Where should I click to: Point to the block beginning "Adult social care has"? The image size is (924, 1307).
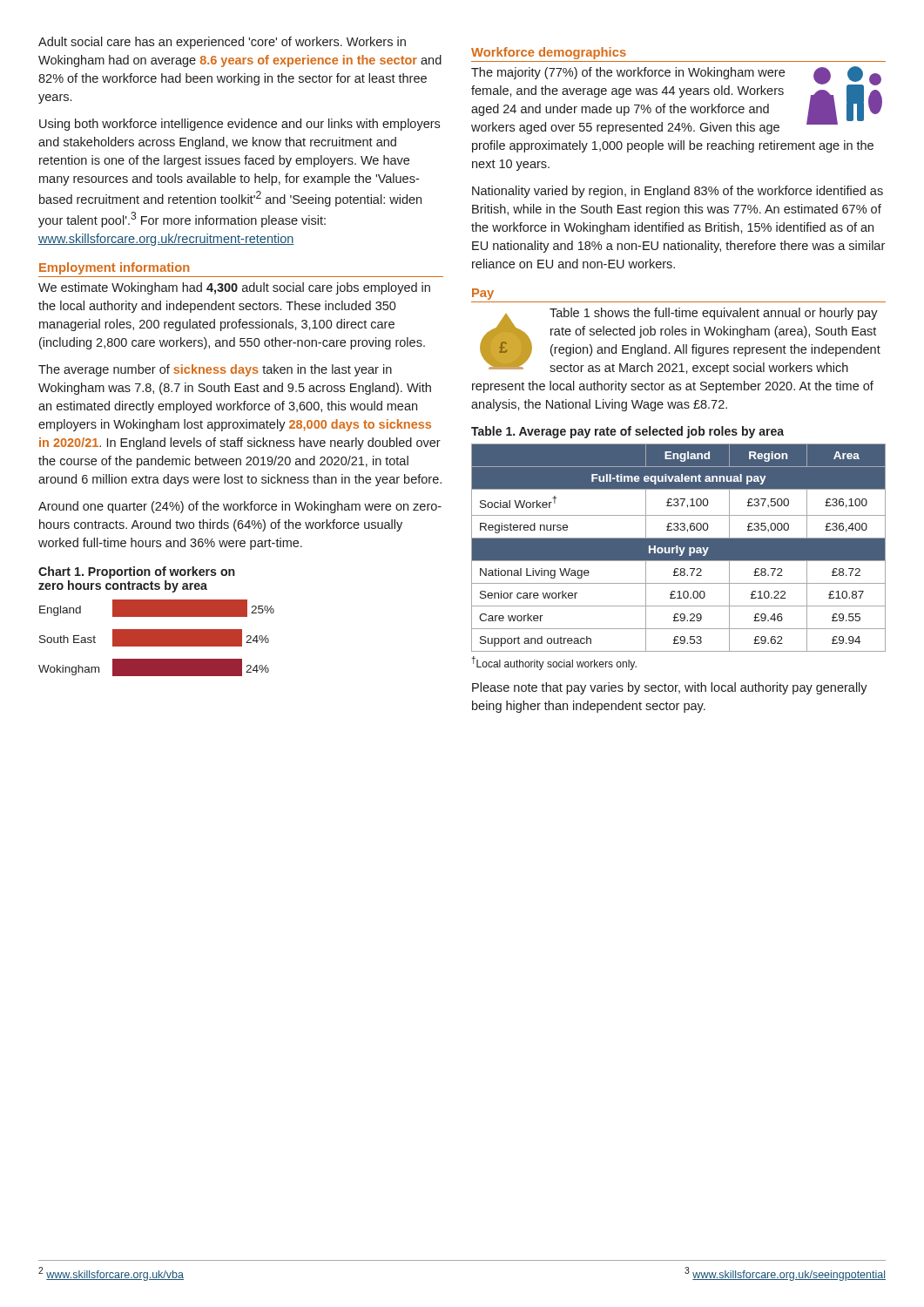click(x=241, y=70)
